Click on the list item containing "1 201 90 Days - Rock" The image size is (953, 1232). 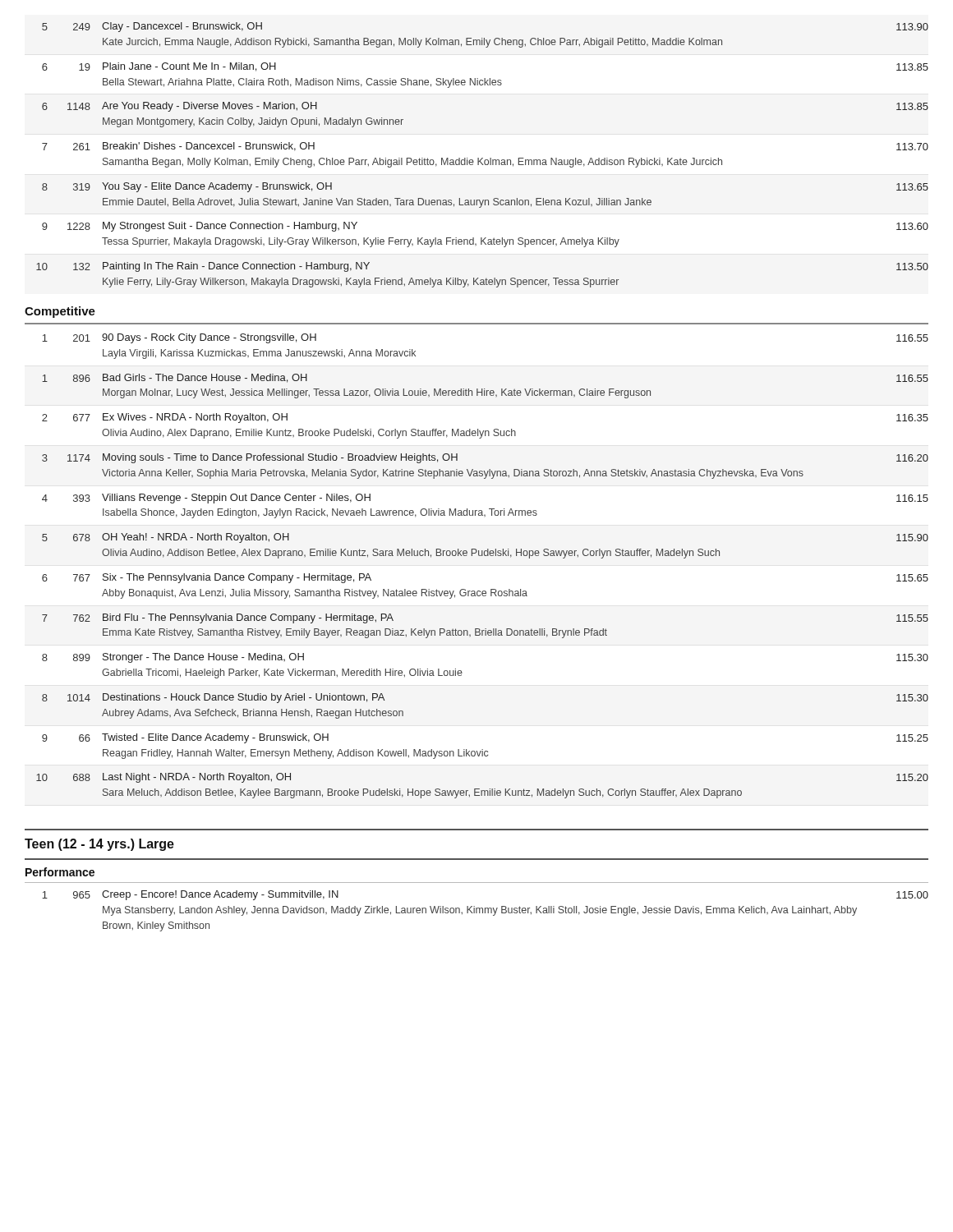pos(206,338)
